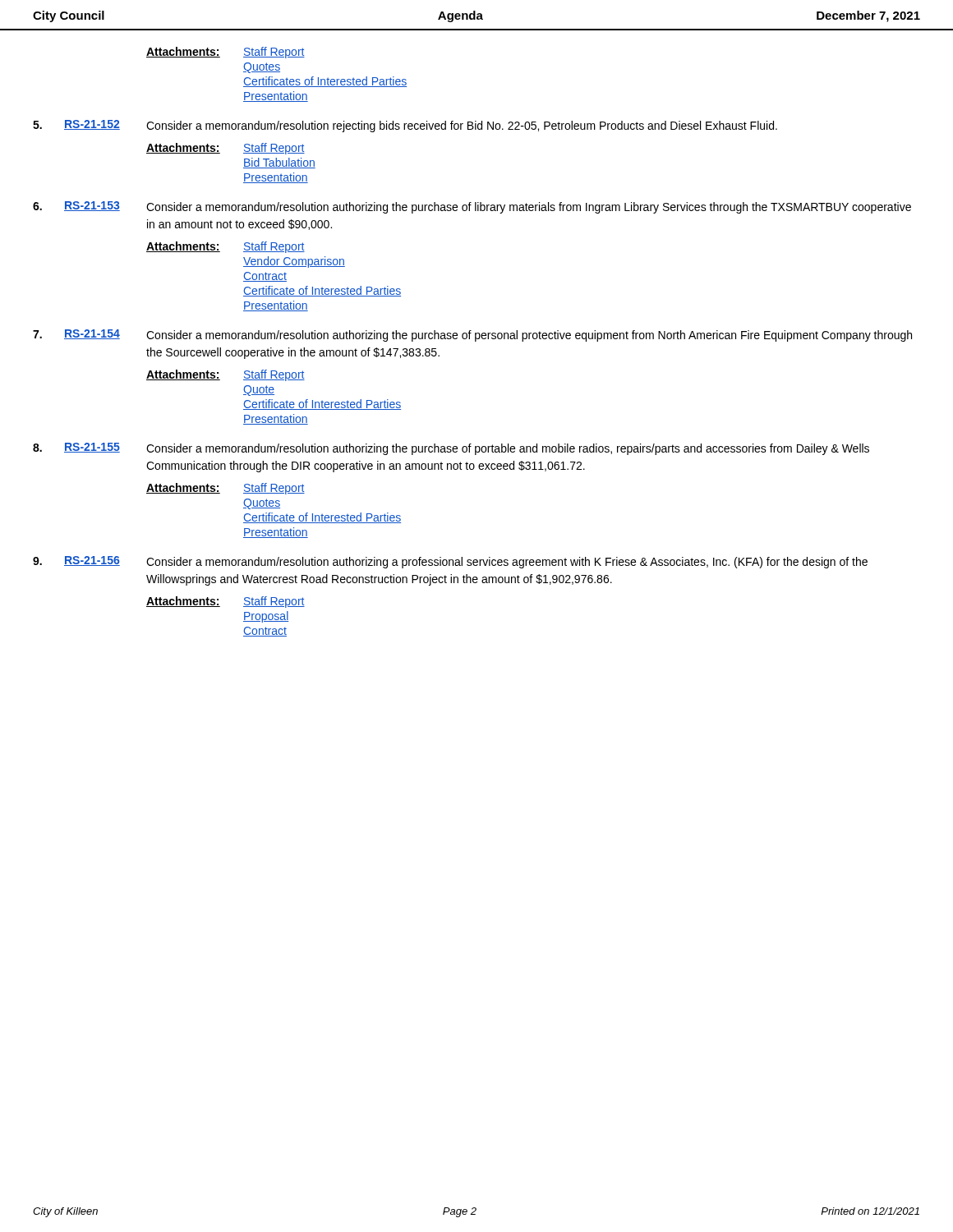
Task: Select the list item that reads "8. RS-21-155 Consider a memorandum/resolution"
Action: [x=451, y=449]
